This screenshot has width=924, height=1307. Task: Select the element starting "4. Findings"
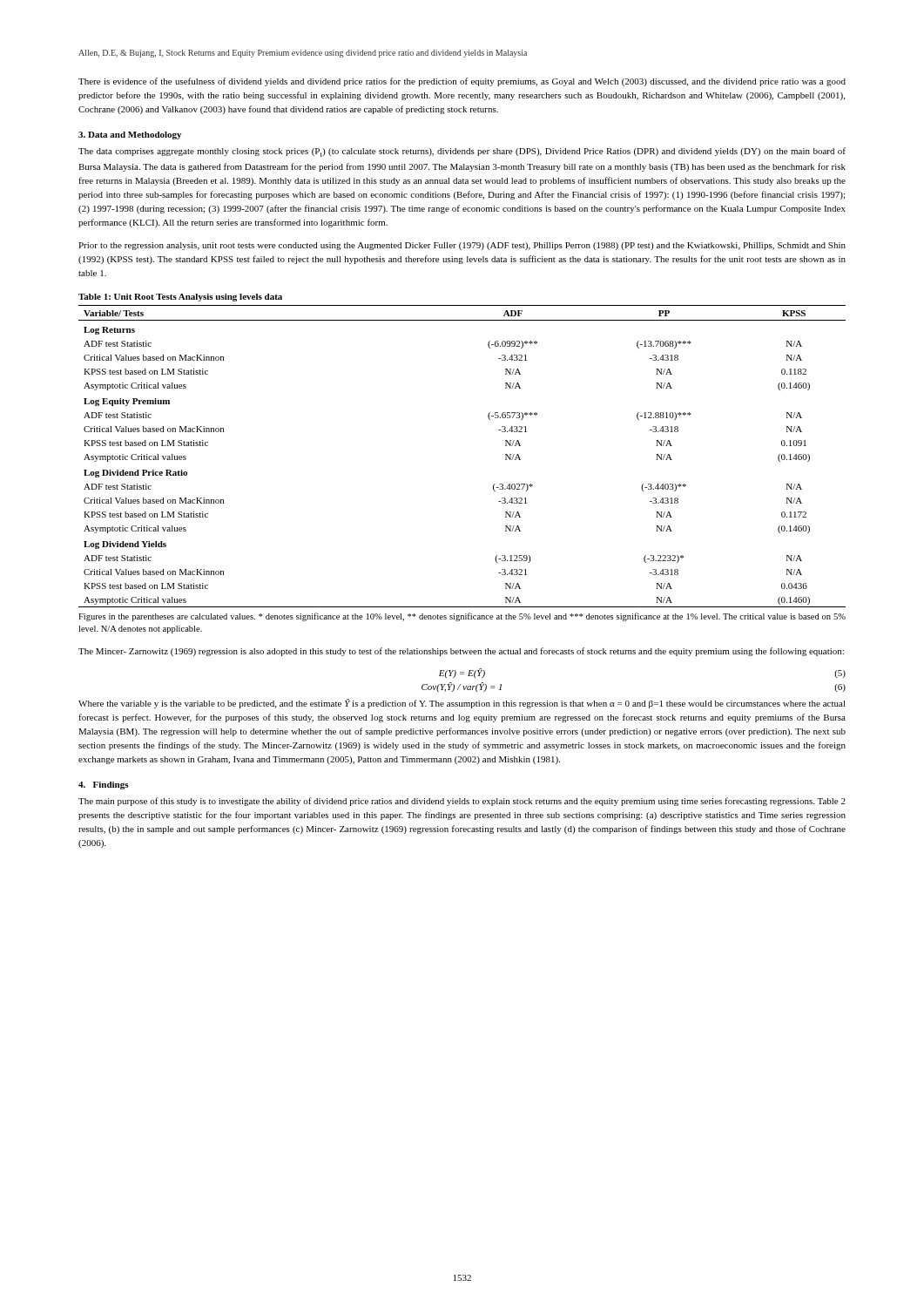[x=103, y=784]
